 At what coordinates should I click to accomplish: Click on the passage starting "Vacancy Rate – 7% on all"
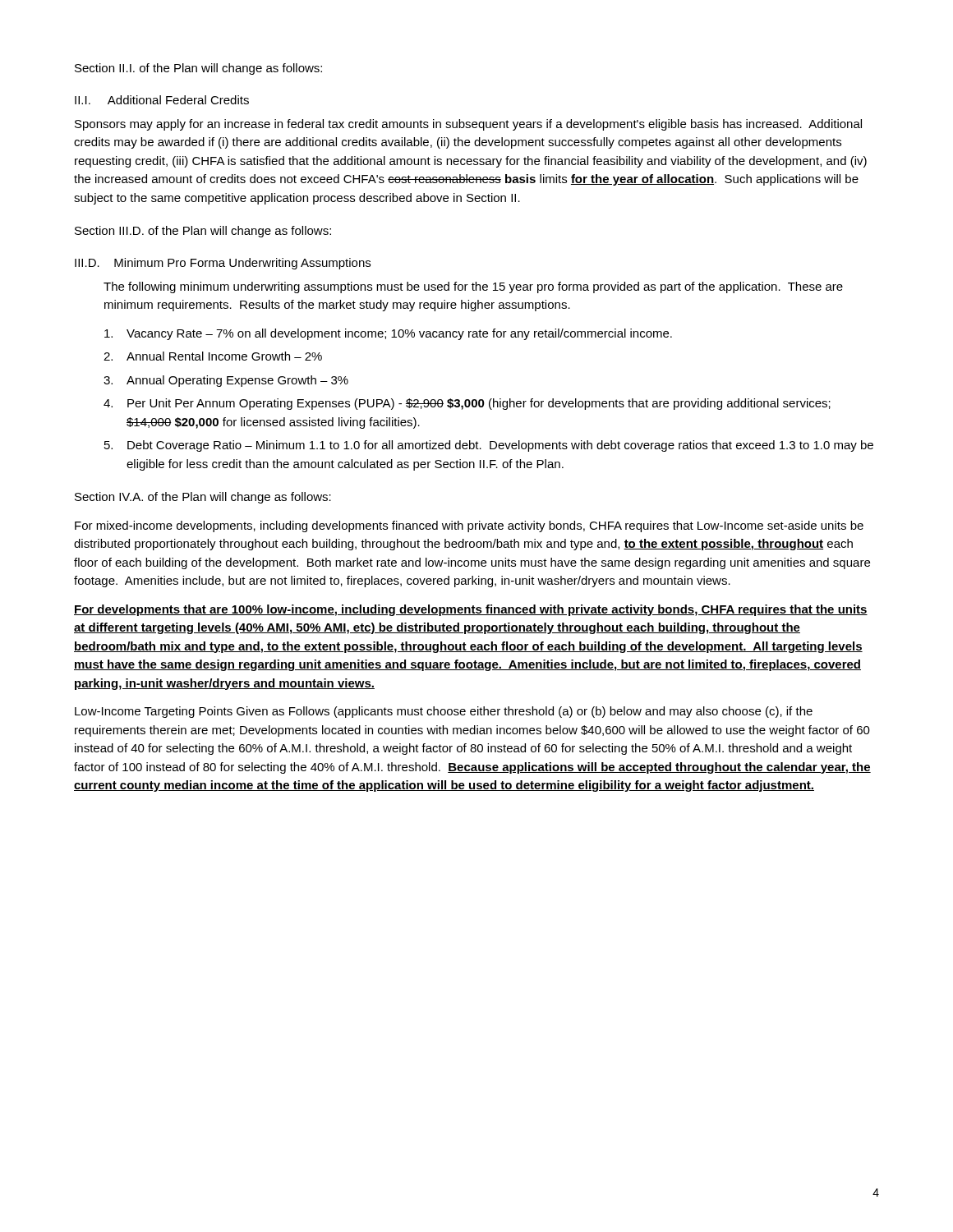[x=388, y=333]
